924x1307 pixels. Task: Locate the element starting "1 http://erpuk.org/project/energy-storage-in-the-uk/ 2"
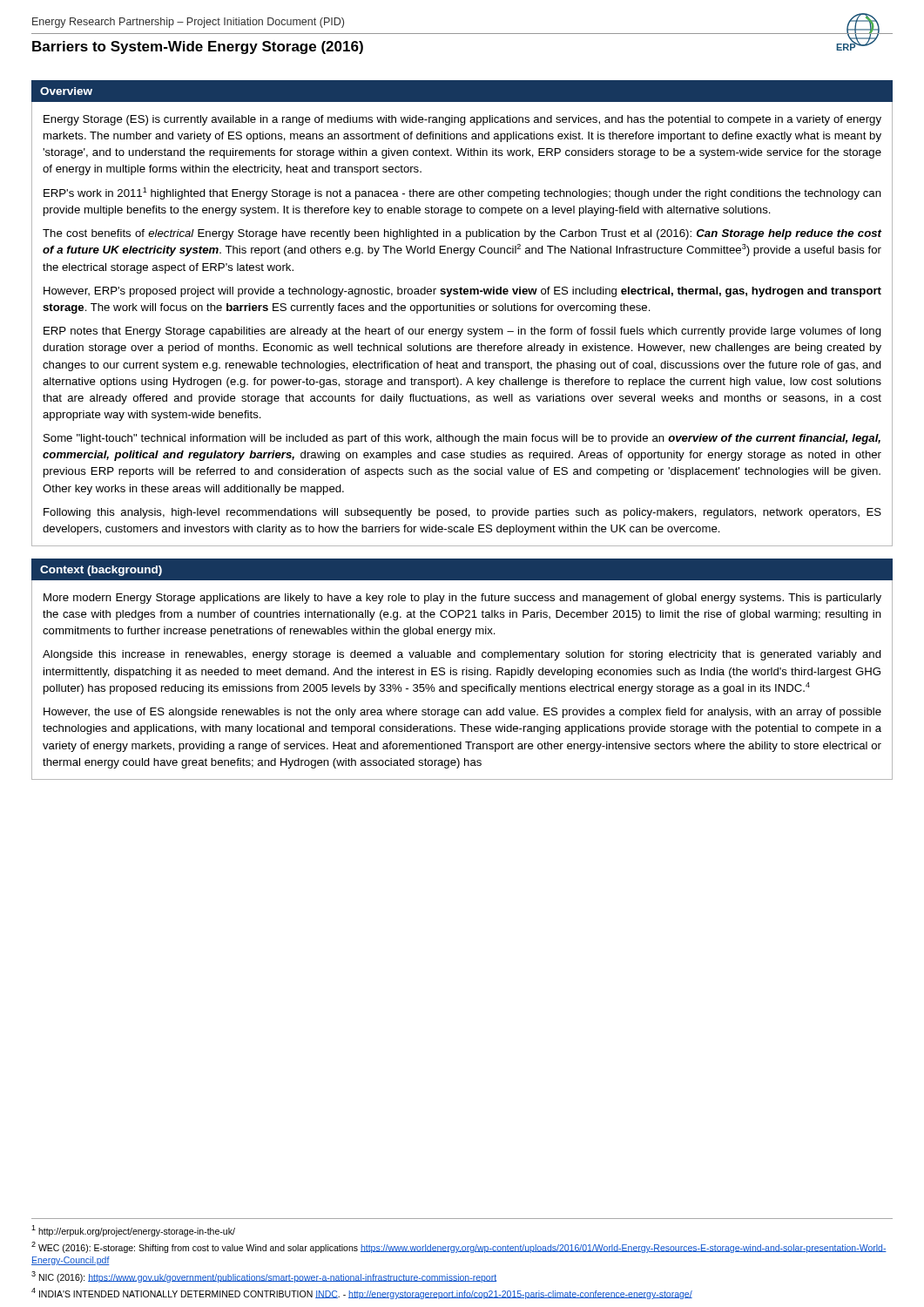(x=462, y=1261)
